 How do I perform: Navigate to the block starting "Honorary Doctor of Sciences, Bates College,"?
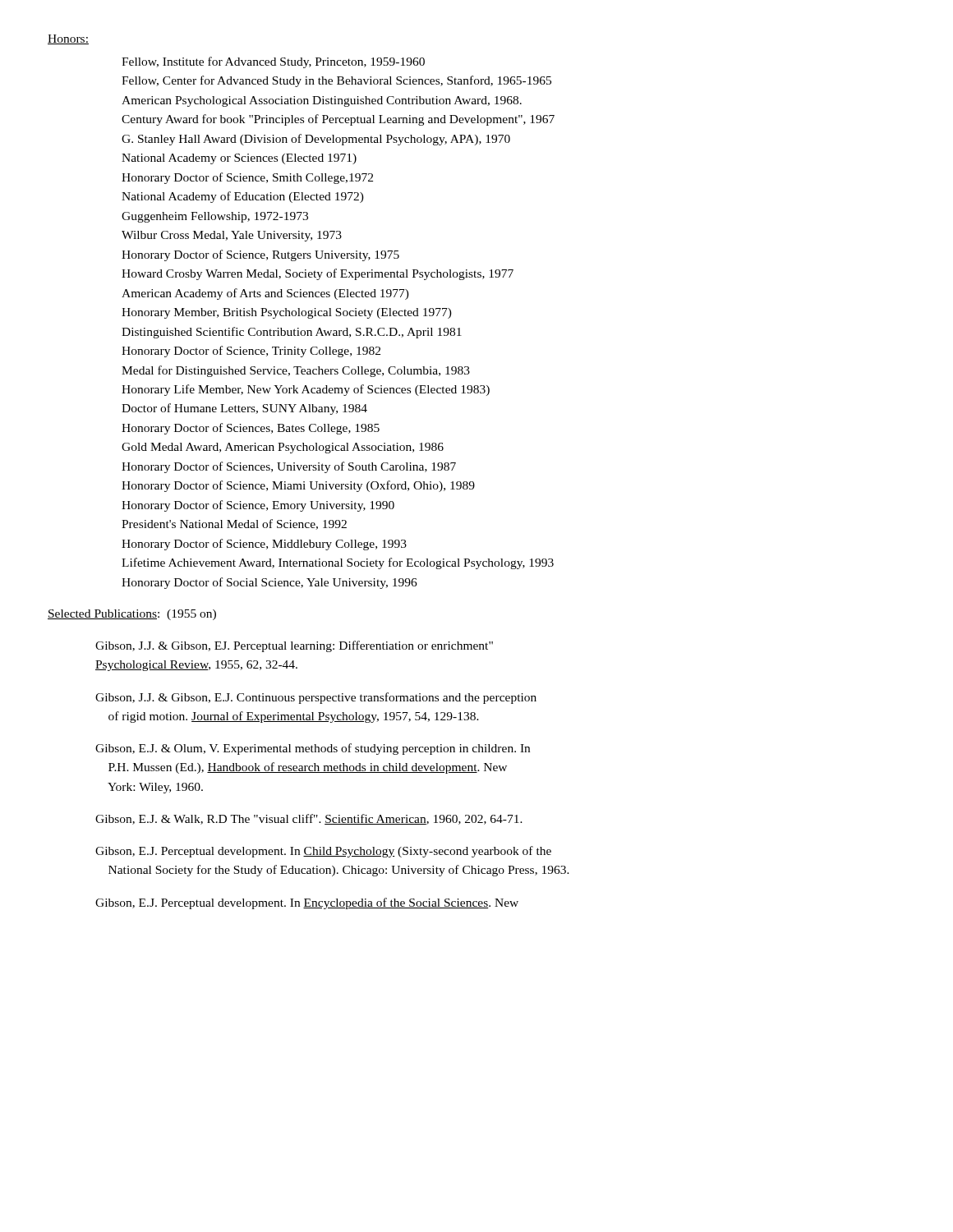coord(251,427)
